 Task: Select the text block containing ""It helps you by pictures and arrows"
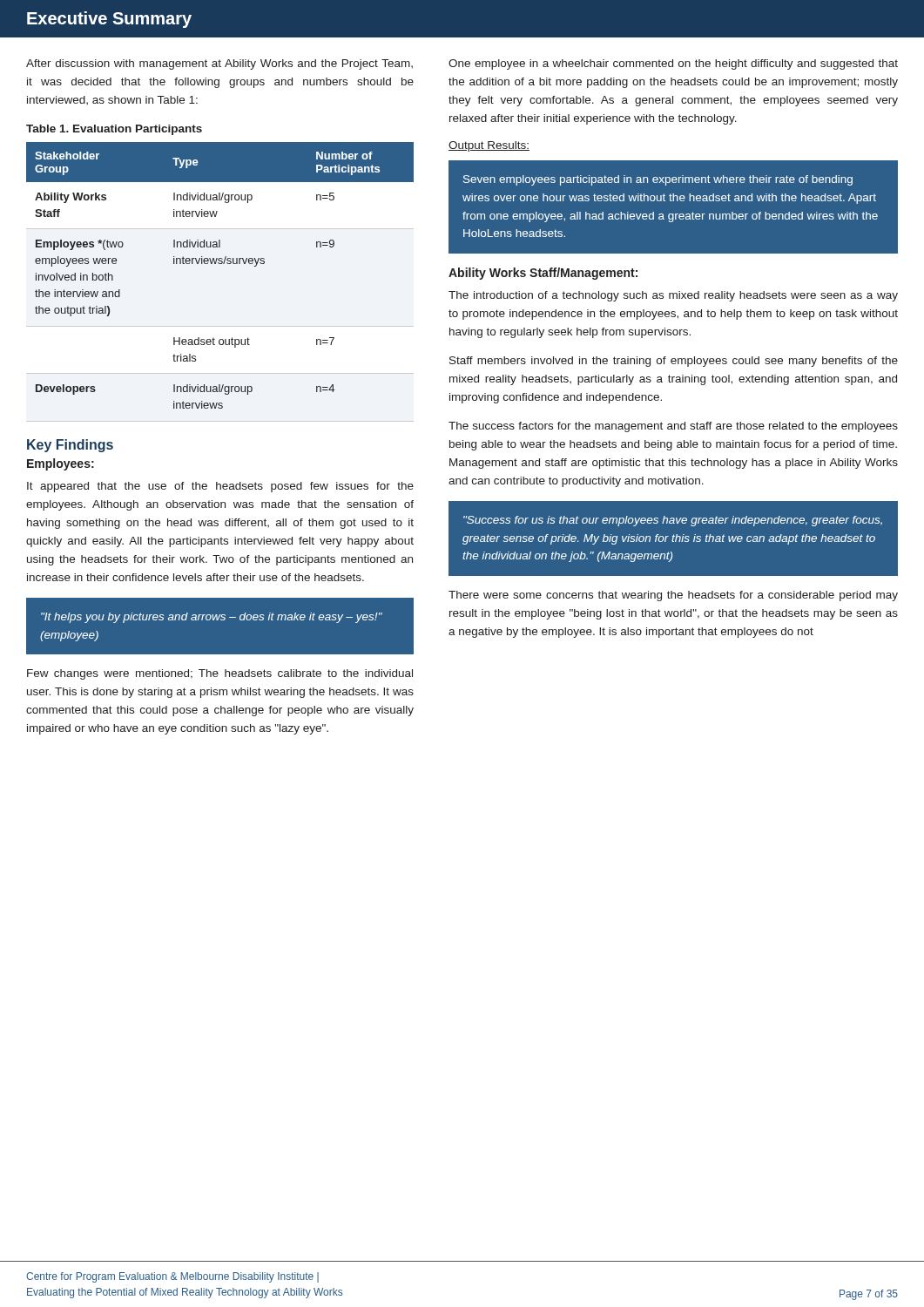click(211, 625)
